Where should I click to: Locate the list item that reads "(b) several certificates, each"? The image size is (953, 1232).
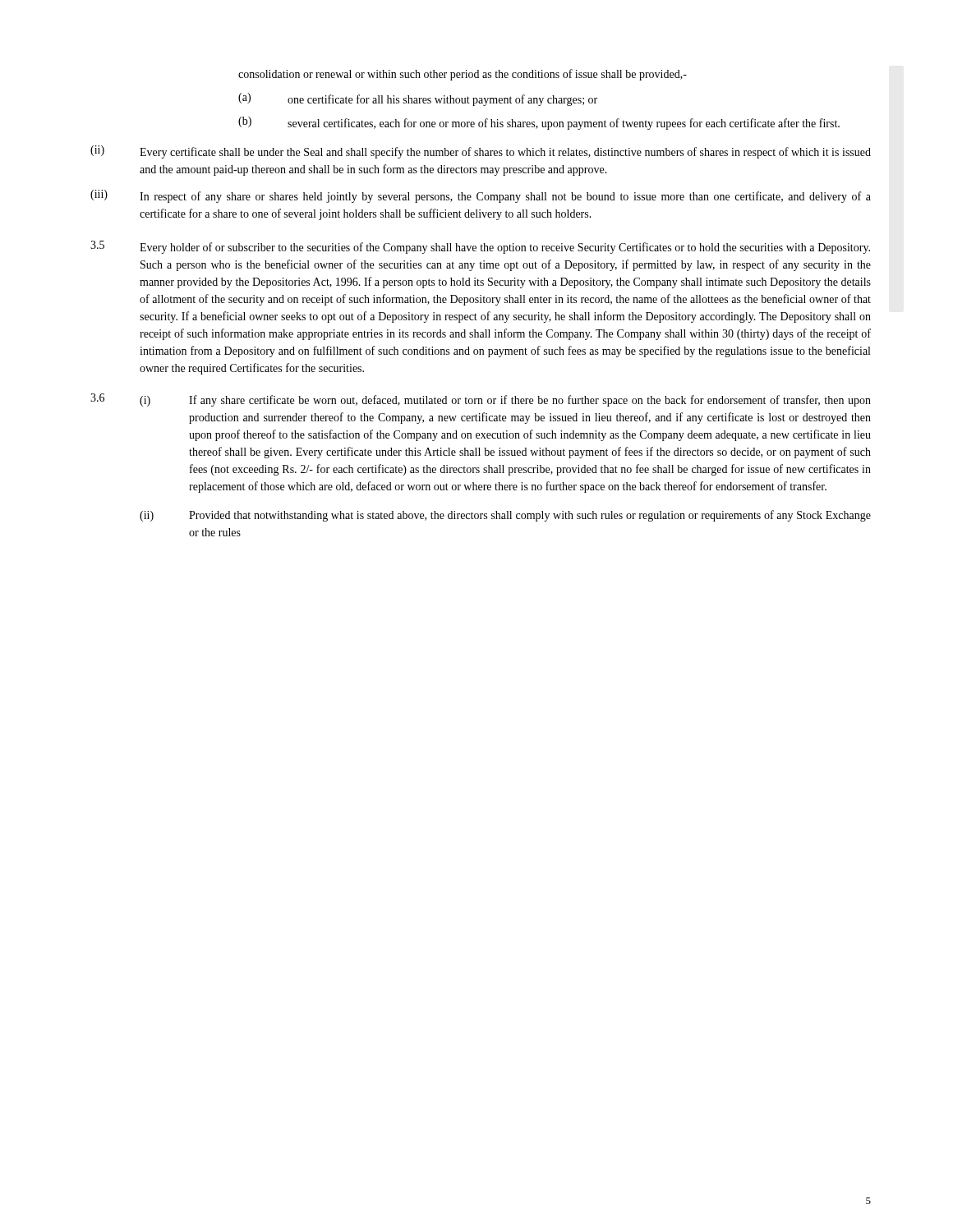555,124
